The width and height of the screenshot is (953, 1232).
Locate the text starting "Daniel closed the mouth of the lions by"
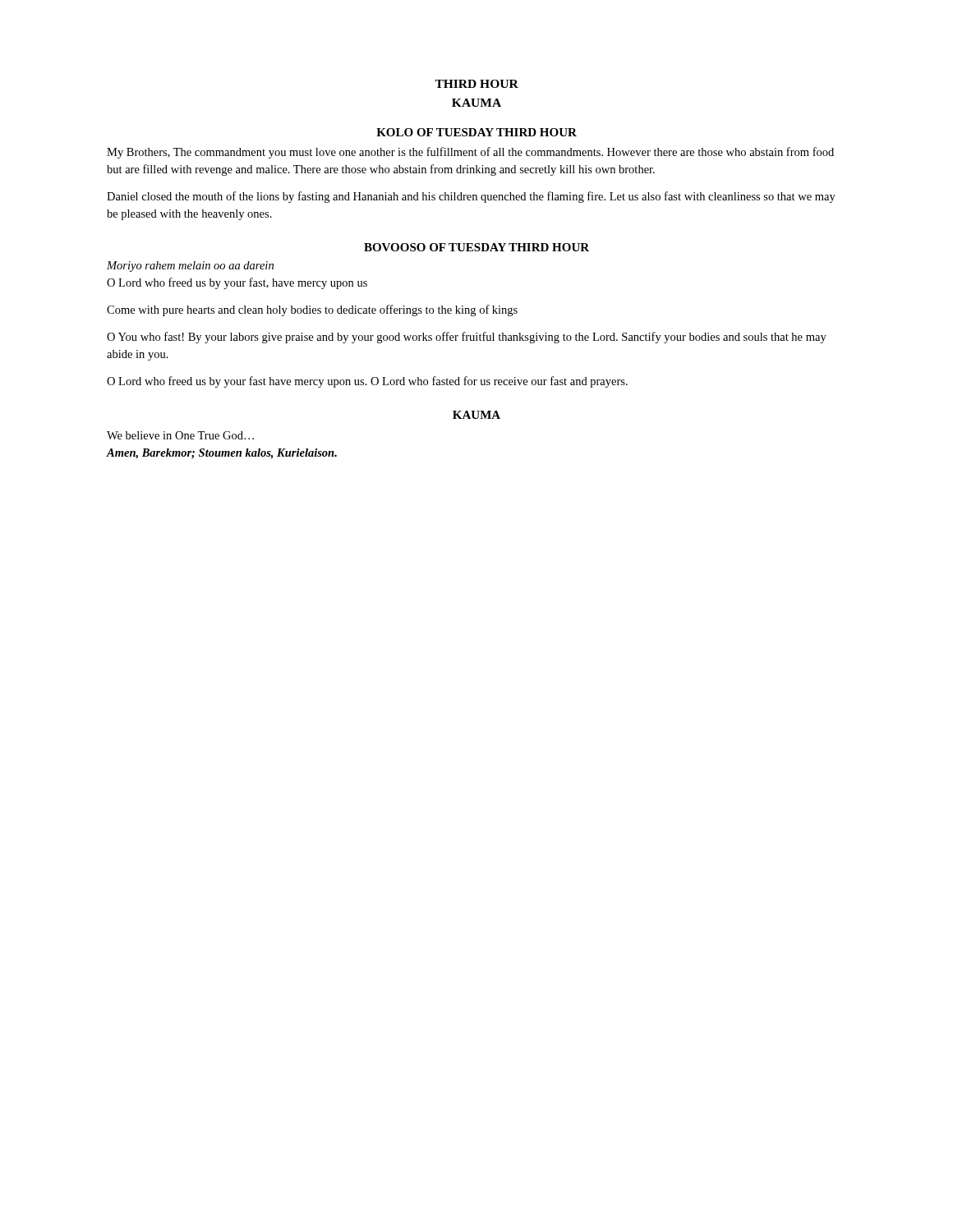[471, 205]
